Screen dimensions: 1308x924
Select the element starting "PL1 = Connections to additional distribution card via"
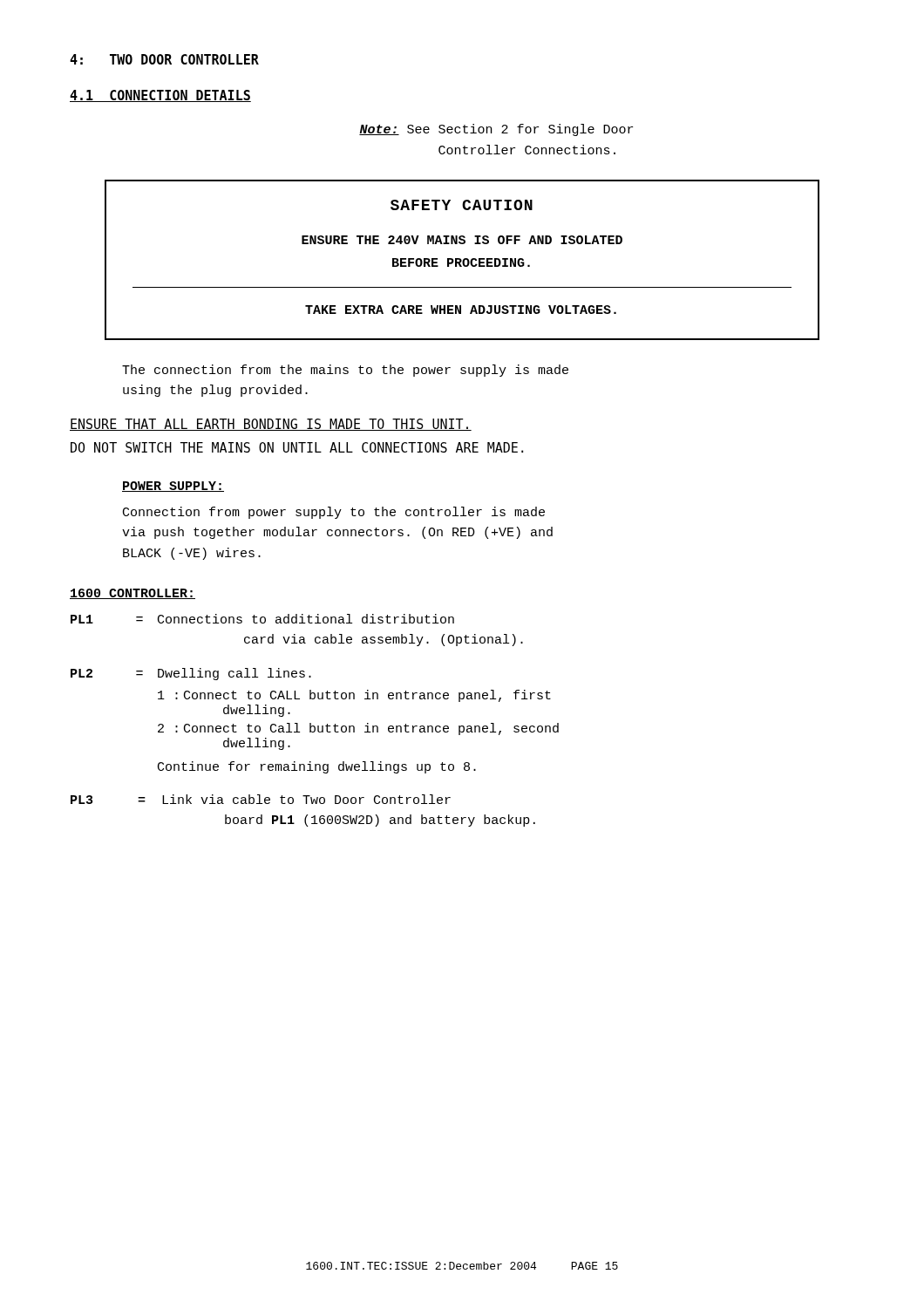click(x=462, y=630)
